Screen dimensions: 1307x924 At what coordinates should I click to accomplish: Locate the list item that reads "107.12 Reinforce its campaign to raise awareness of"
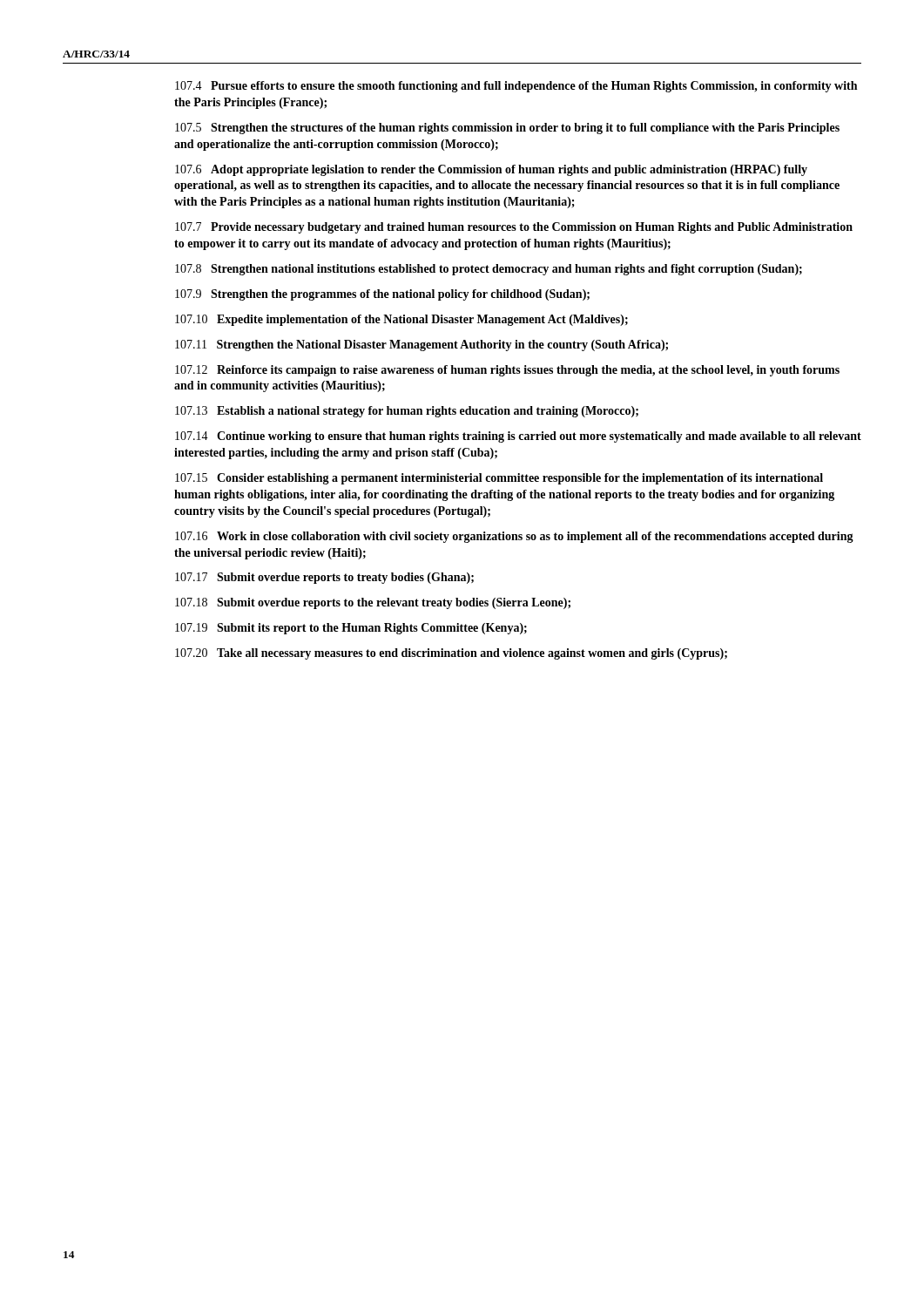pyautogui.click(x=507, y=378)
